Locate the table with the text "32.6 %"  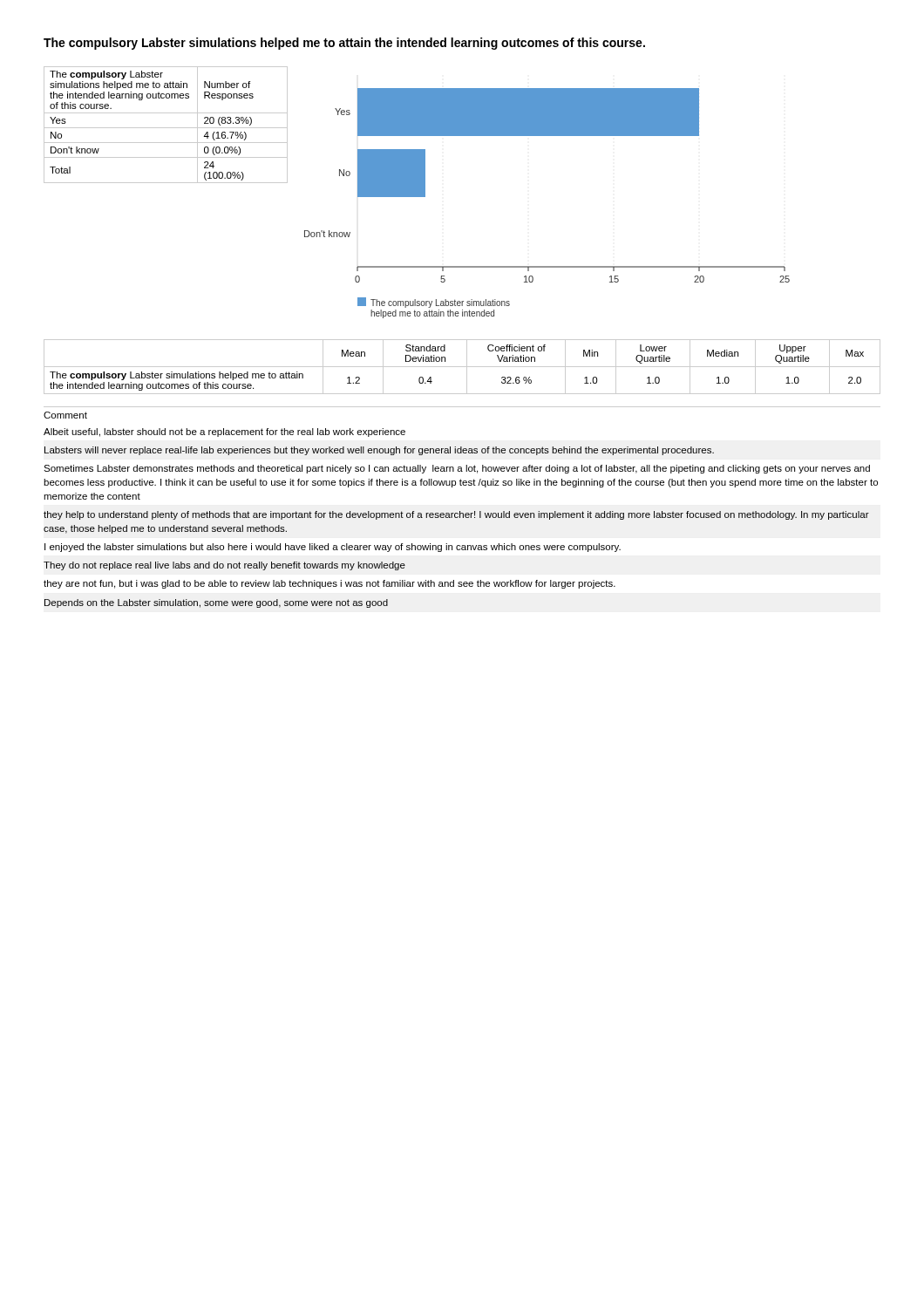(462, 366)
